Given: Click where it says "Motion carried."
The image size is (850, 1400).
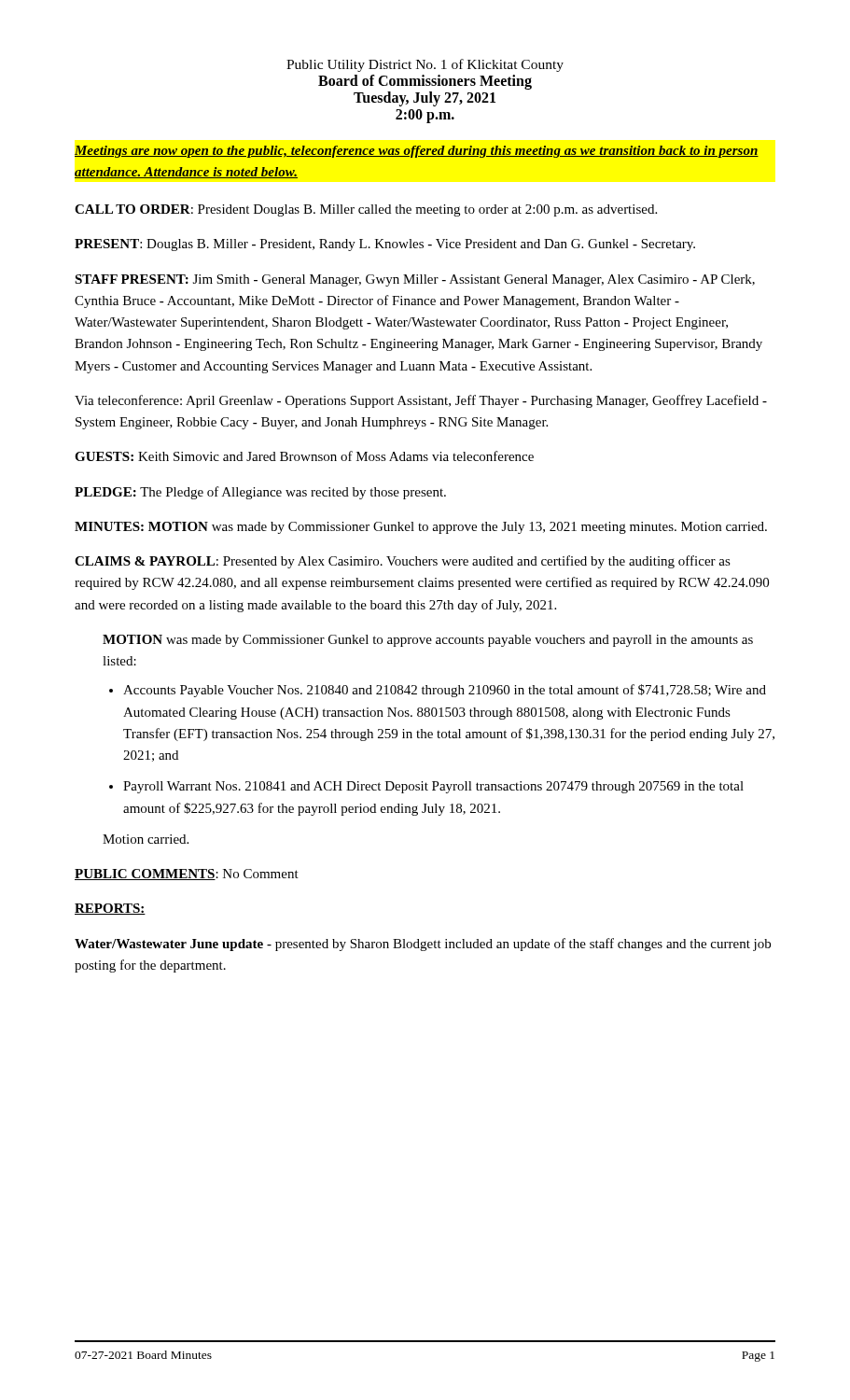Looking at the screenshot, I should [x=146, y=839].
